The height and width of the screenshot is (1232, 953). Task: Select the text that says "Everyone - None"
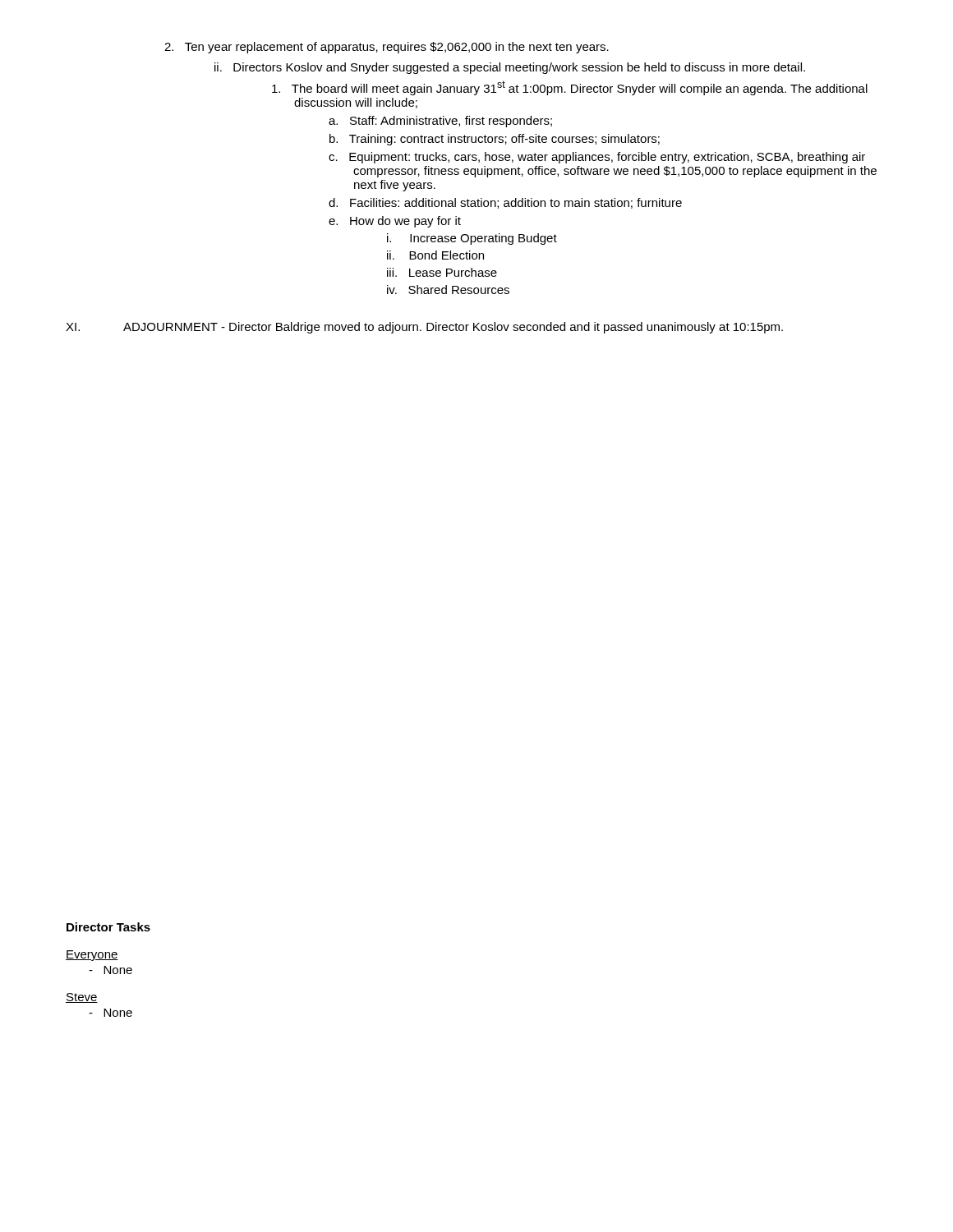pyautogui.click(x=108, y=962)
